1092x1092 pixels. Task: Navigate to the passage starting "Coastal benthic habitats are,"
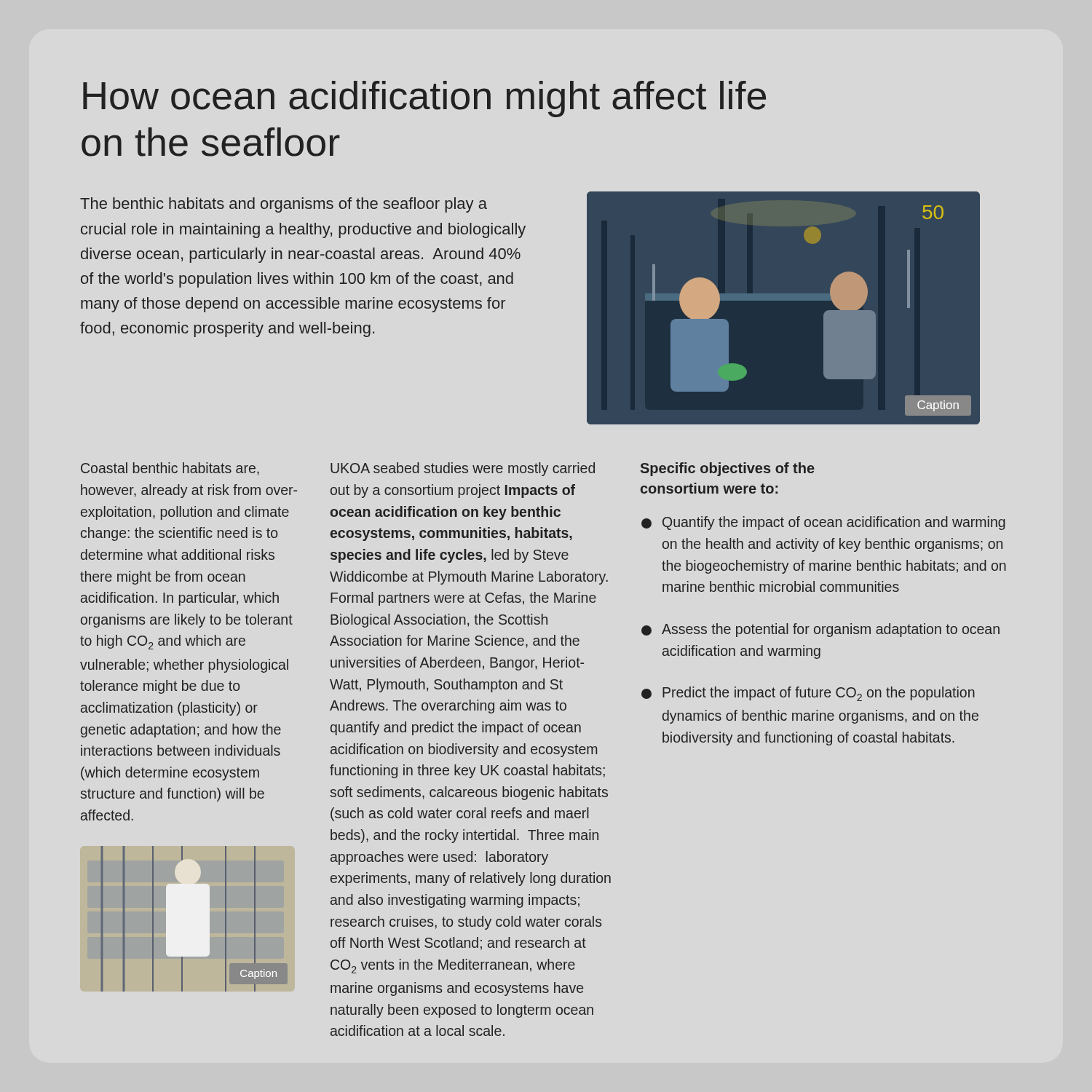point(189,642)
